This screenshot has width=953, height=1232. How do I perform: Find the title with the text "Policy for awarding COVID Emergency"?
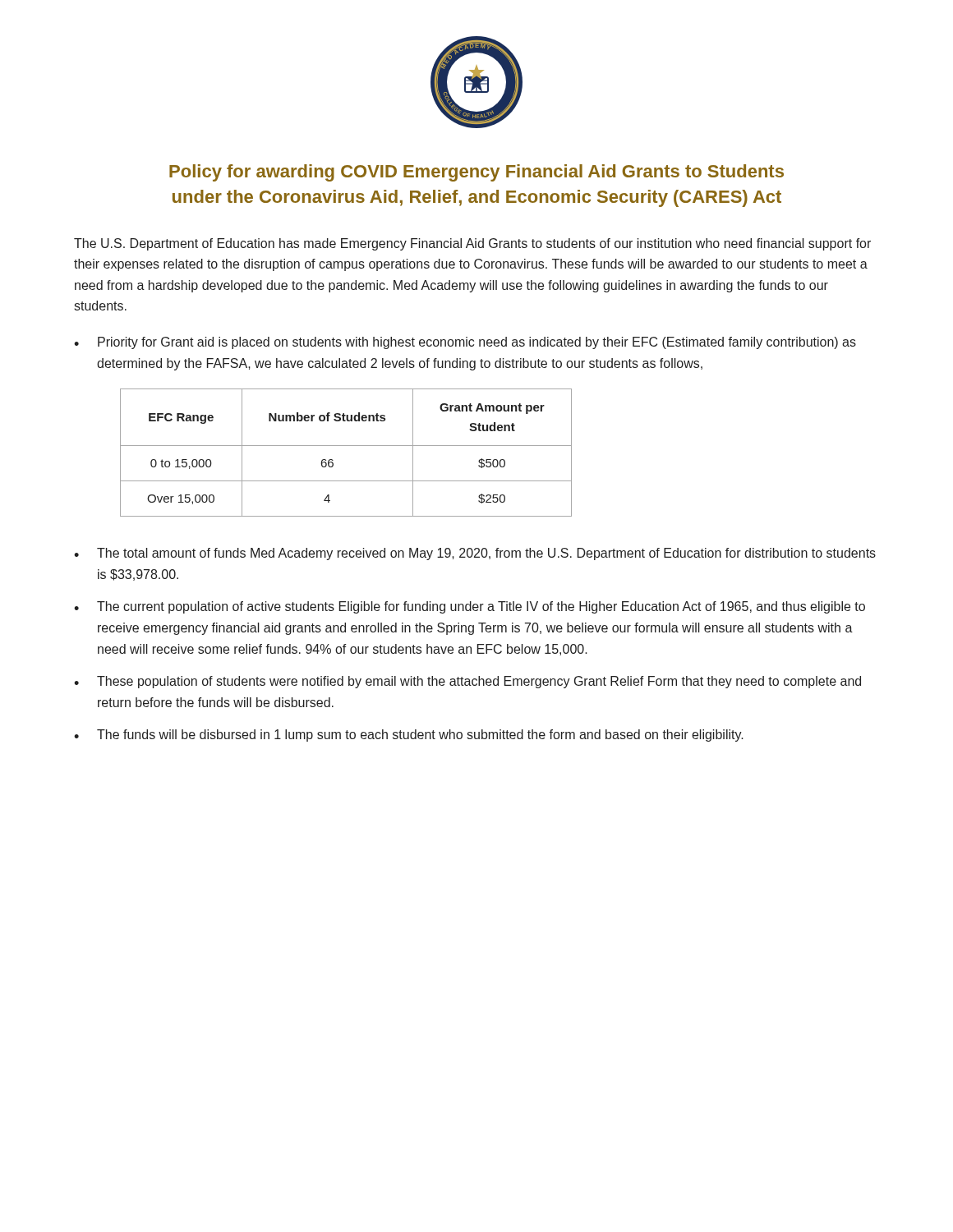pos(476,185)
